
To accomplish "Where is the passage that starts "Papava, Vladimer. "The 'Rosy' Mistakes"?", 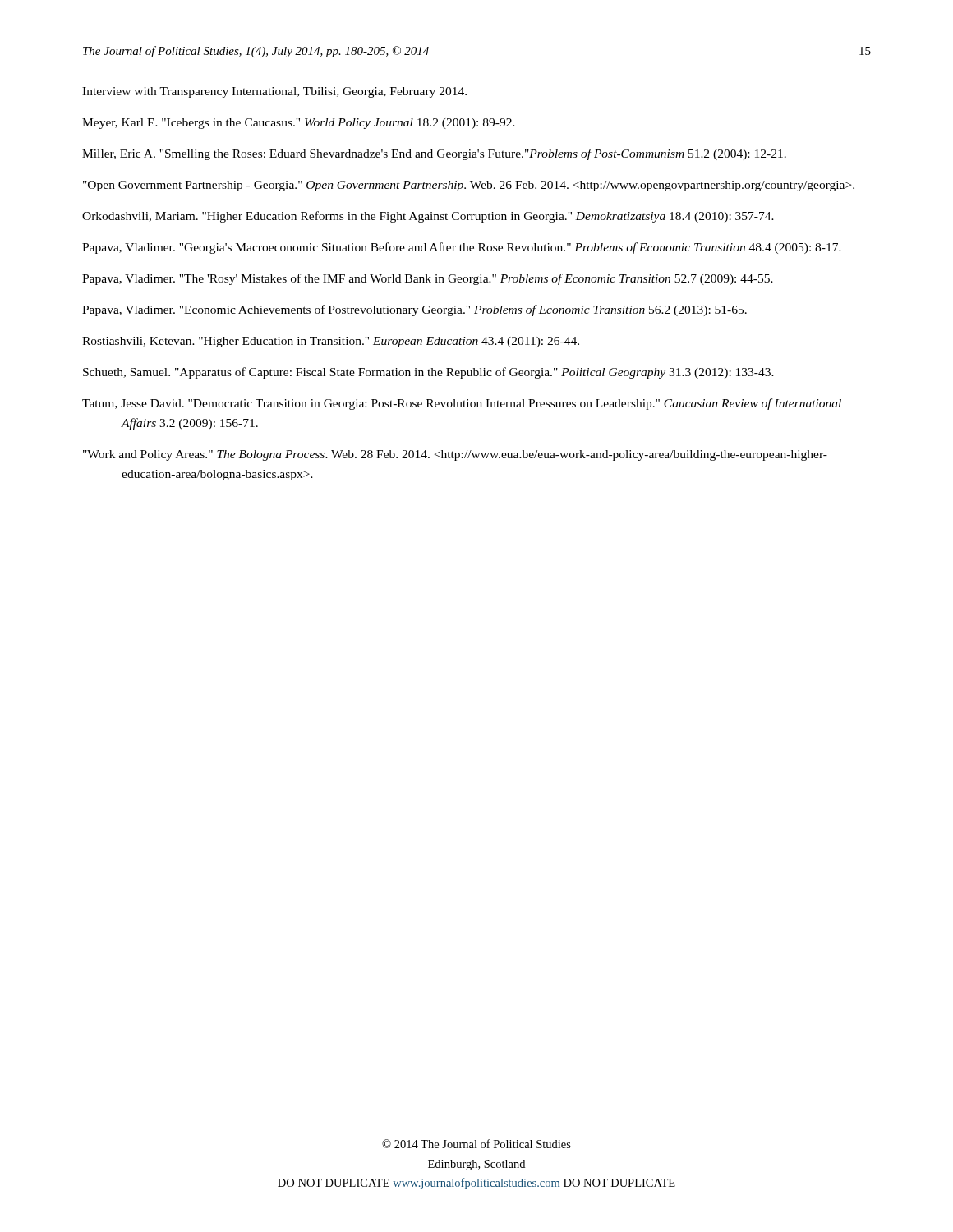I will click(428, 278).
